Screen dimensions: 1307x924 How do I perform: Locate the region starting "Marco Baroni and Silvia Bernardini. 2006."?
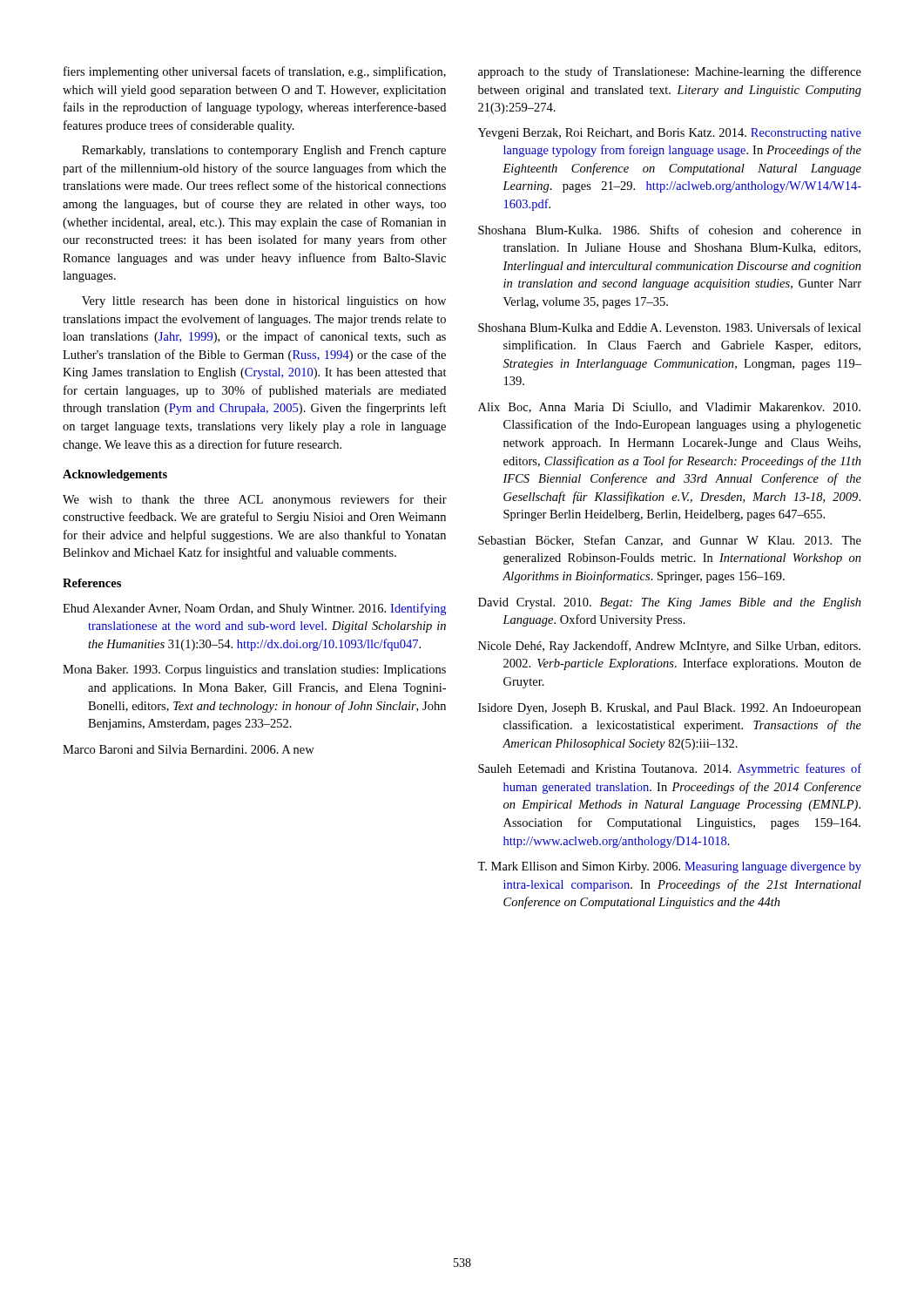pyautogui.click(x=188, y=749)
